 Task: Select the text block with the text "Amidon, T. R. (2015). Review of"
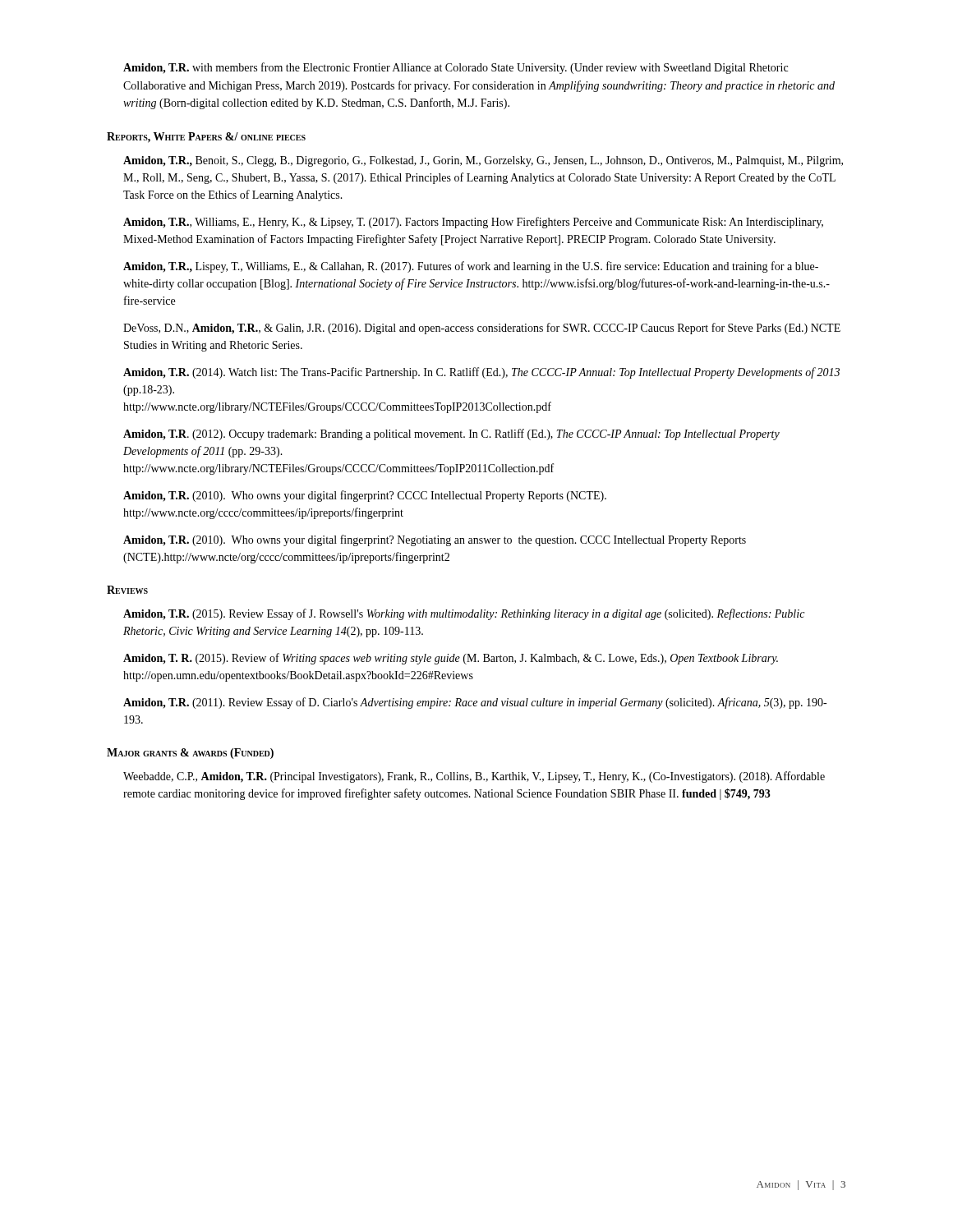[x=451, y=667]
